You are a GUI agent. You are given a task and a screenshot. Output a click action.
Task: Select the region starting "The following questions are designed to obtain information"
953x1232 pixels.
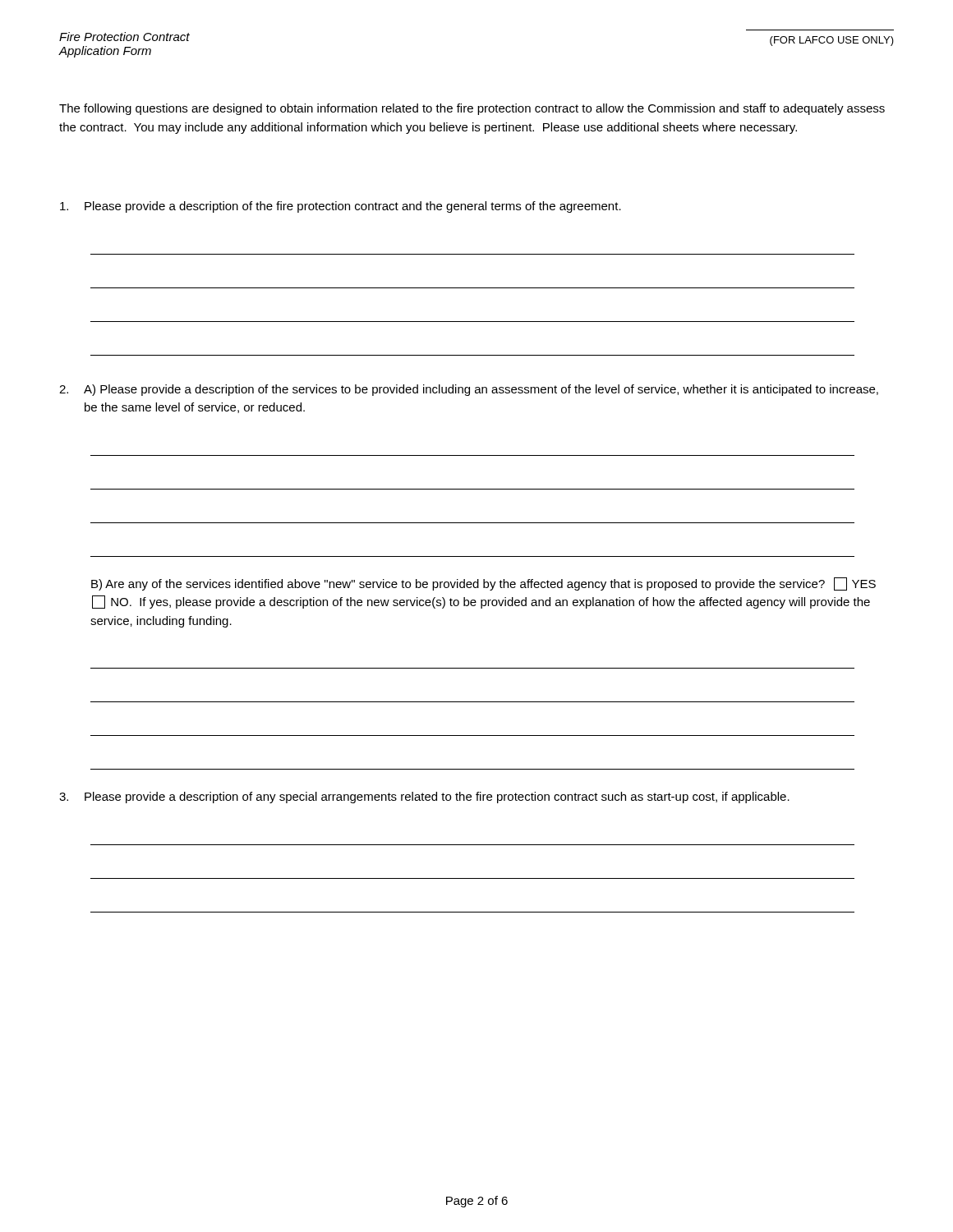[x=472, y=118]
